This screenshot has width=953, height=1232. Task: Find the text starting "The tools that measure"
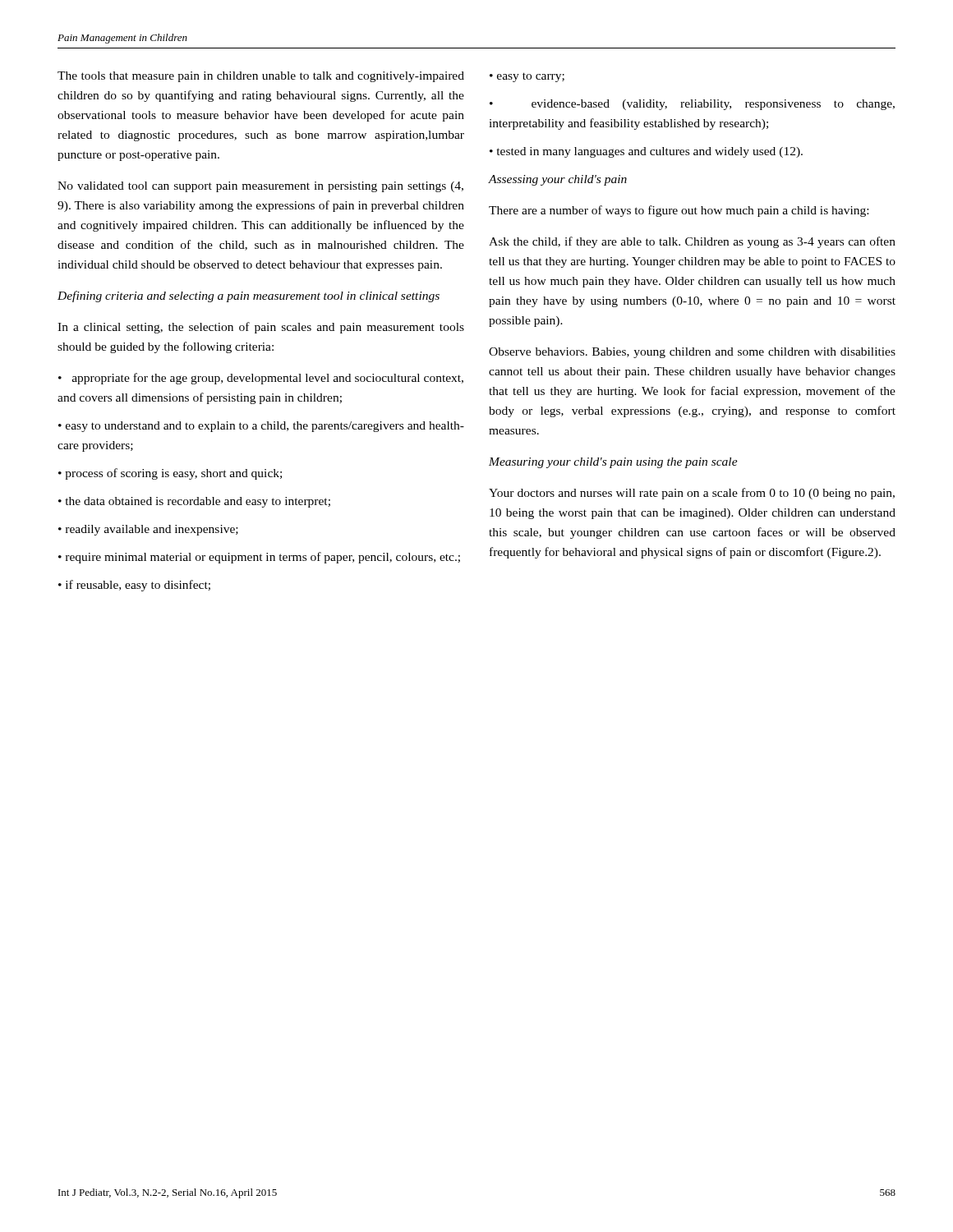pos(261,115)
